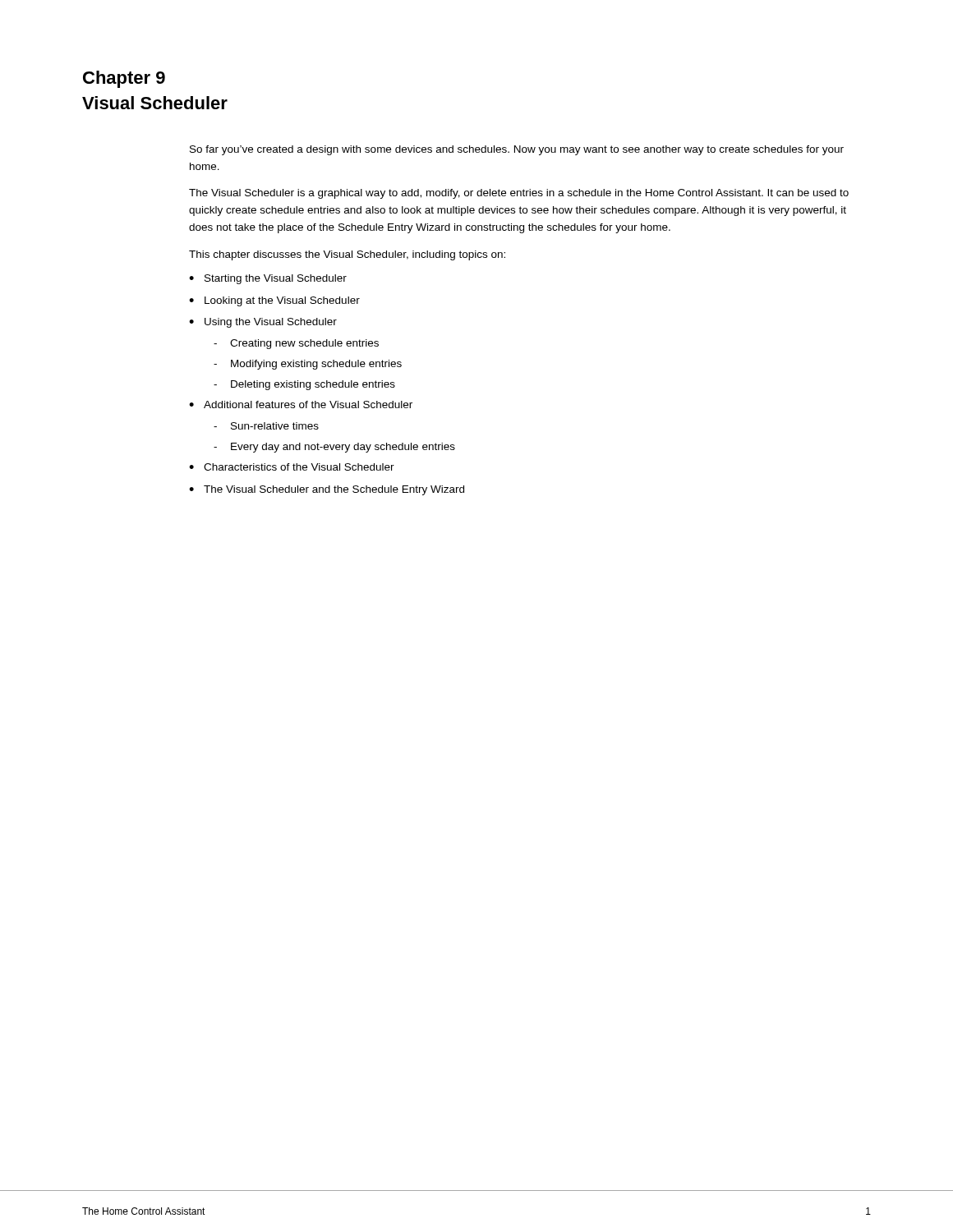Click on the title with the text "Chapter 9Visual Scheduler"

(124, 79)
